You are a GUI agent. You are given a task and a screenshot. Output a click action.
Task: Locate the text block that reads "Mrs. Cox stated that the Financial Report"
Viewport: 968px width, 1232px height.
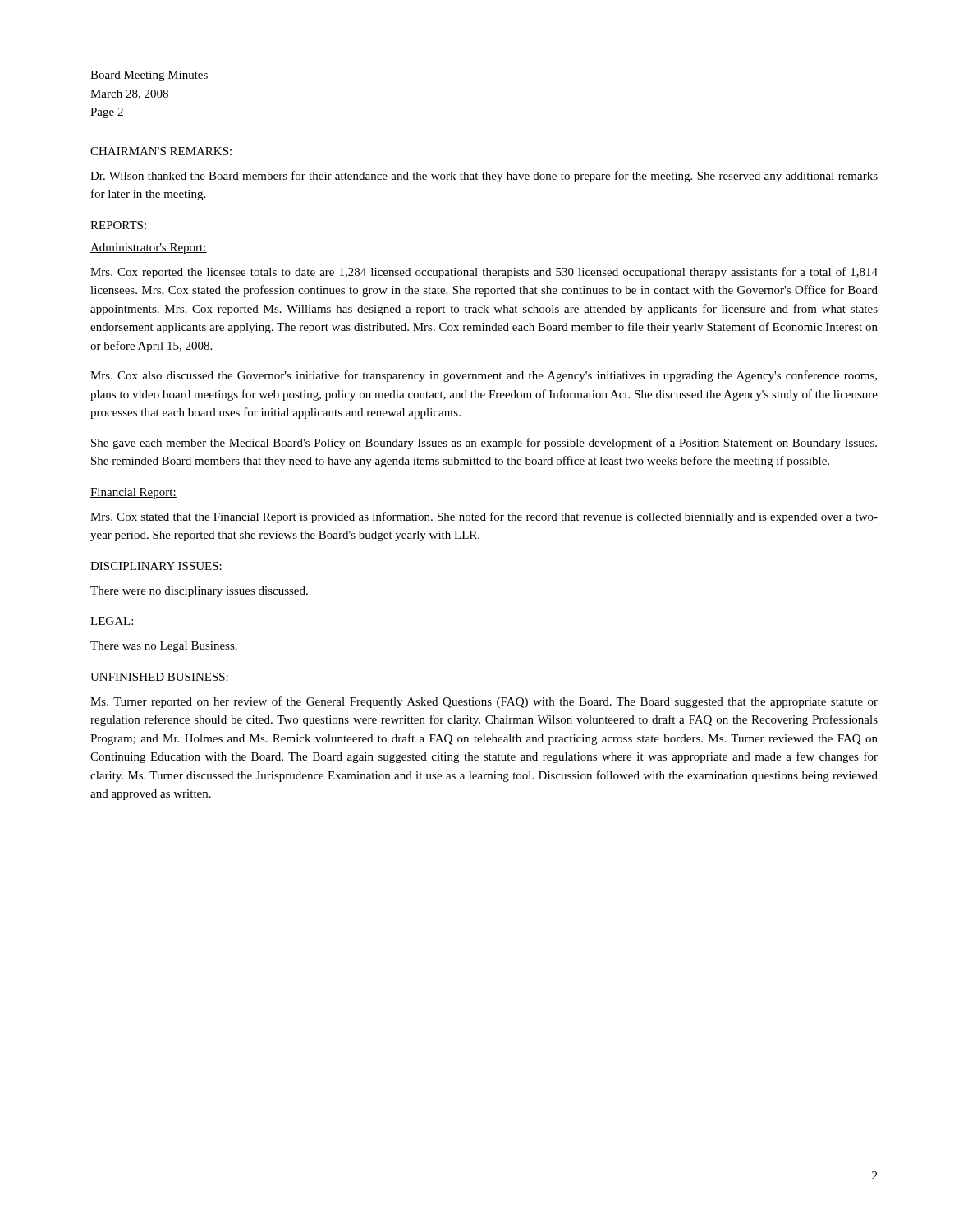click(x=484, y=525)
